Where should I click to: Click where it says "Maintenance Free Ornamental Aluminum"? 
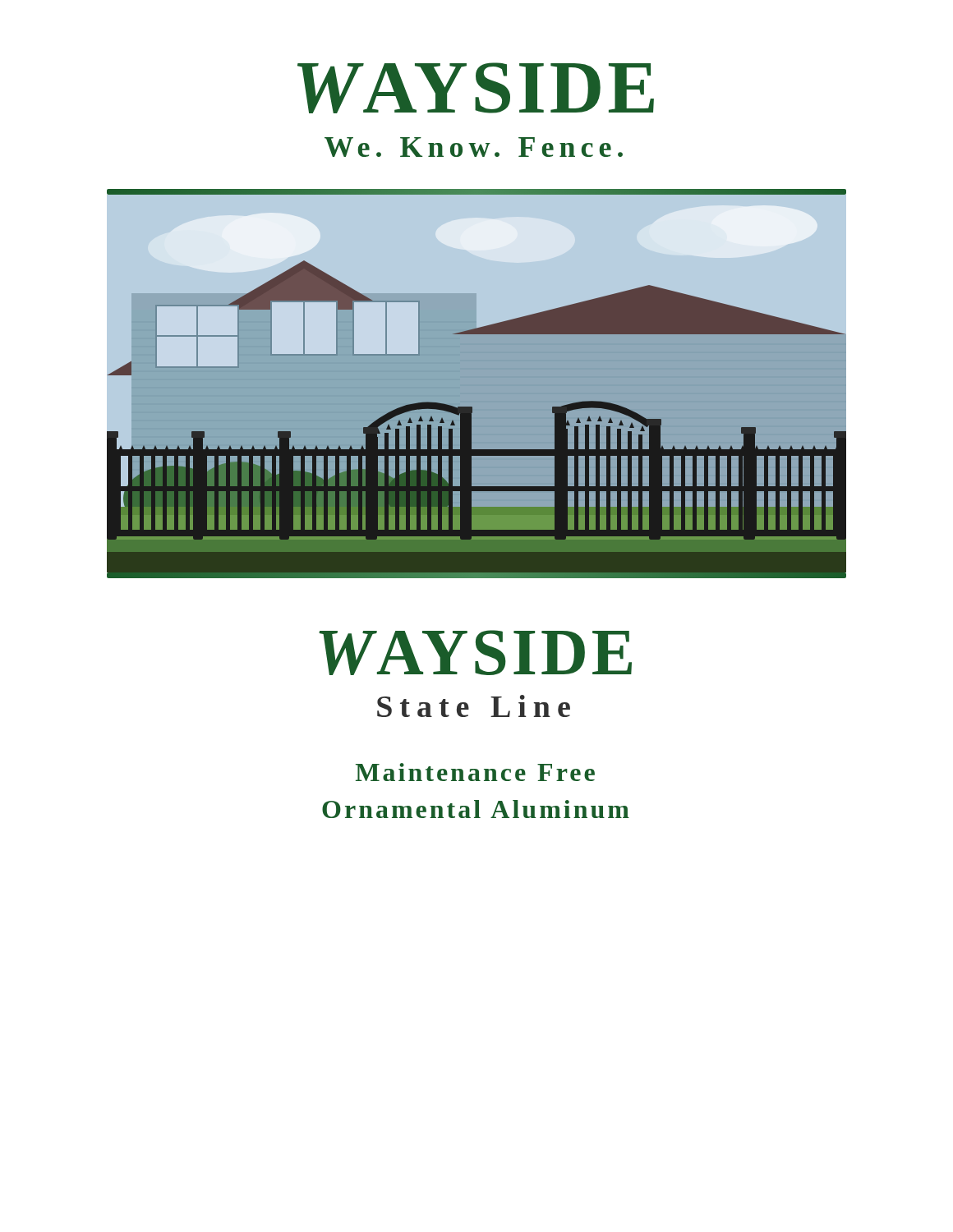coord(476,790)
